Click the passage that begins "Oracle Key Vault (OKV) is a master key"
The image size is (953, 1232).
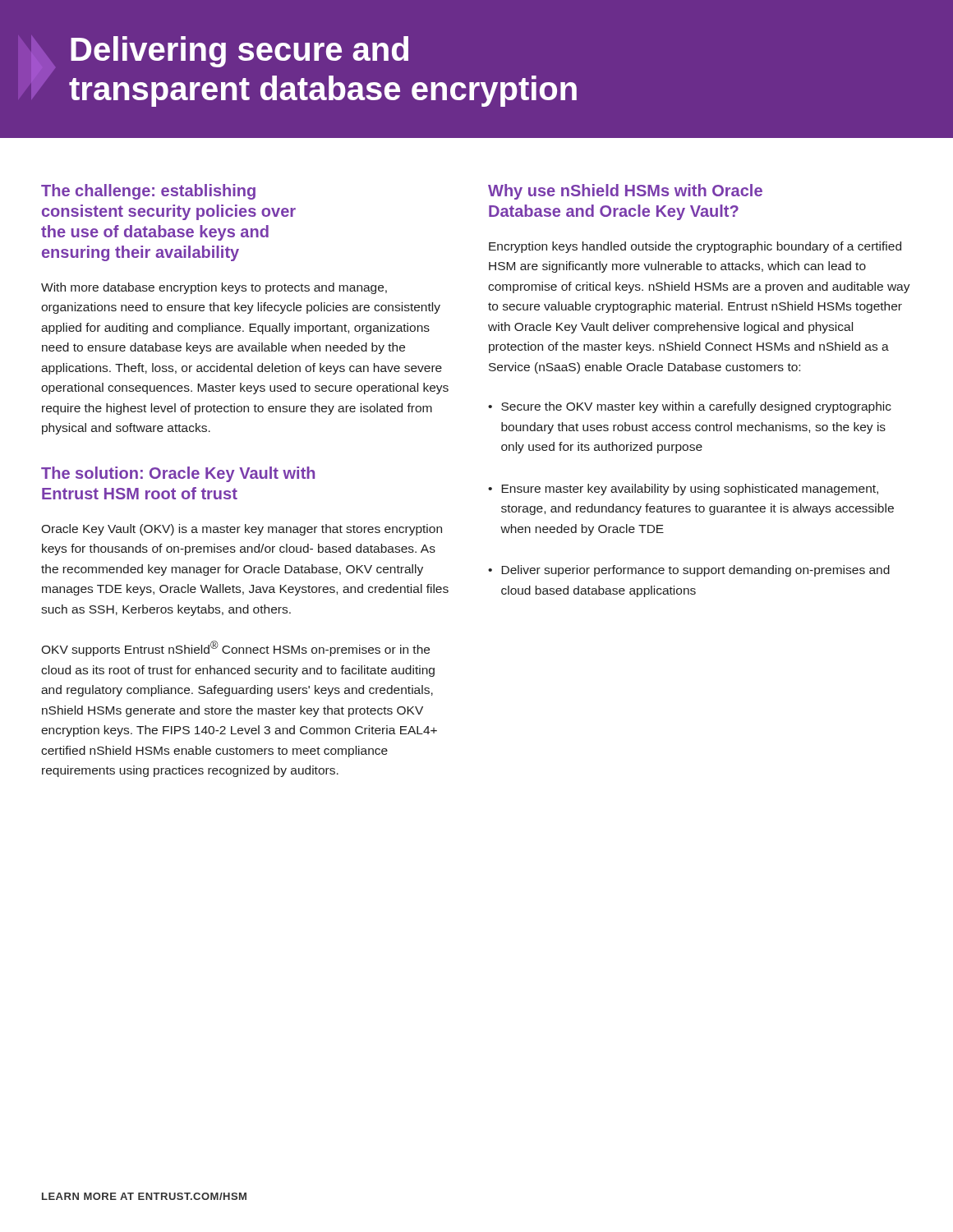coord(245,569)
